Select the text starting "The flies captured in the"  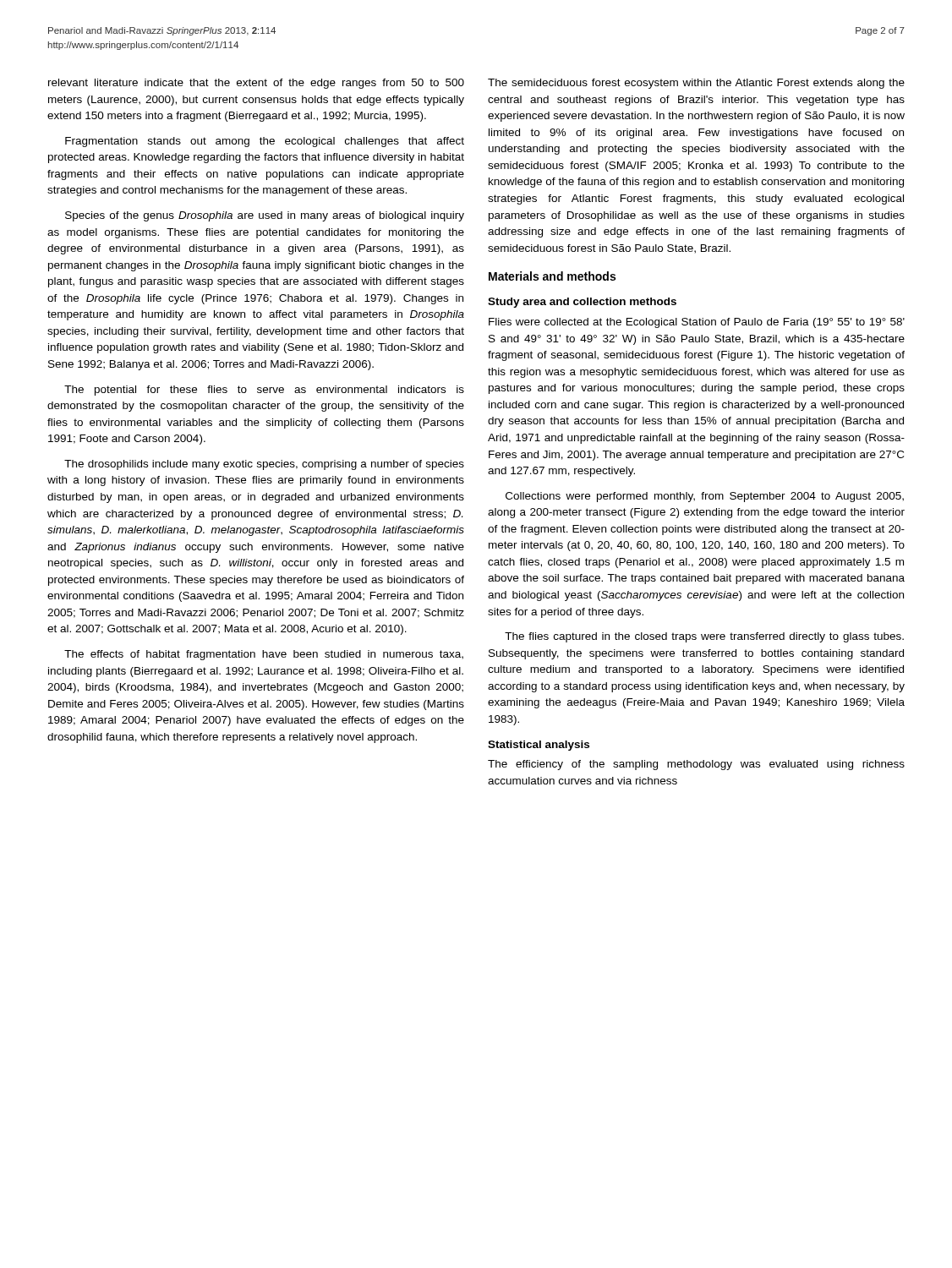coord(696,678)
